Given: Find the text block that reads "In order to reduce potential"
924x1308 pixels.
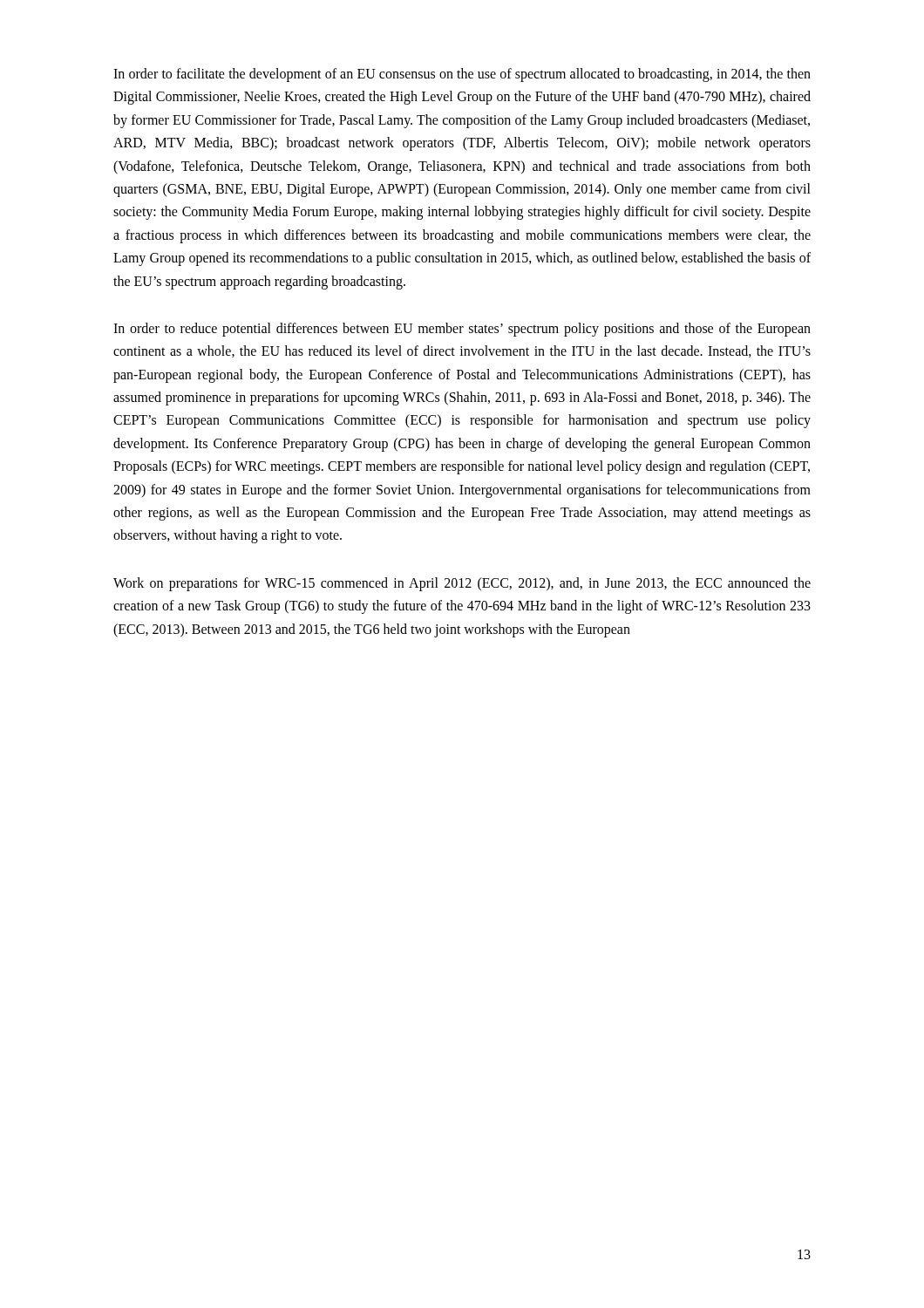Looking at the screenshot, I should (462, 432).
